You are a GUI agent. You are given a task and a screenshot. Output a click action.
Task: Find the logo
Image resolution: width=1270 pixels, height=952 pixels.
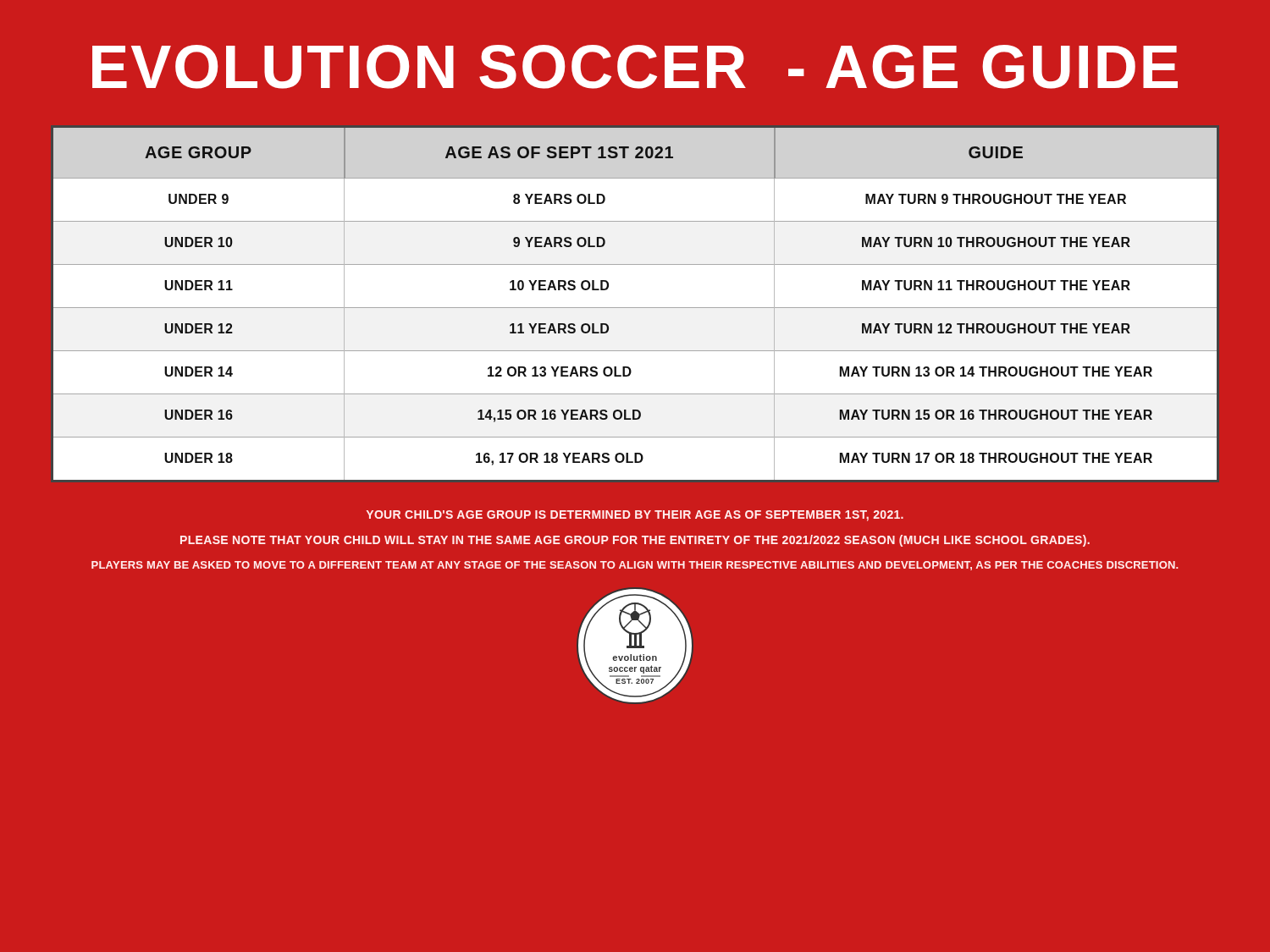(x=635, y=647)
